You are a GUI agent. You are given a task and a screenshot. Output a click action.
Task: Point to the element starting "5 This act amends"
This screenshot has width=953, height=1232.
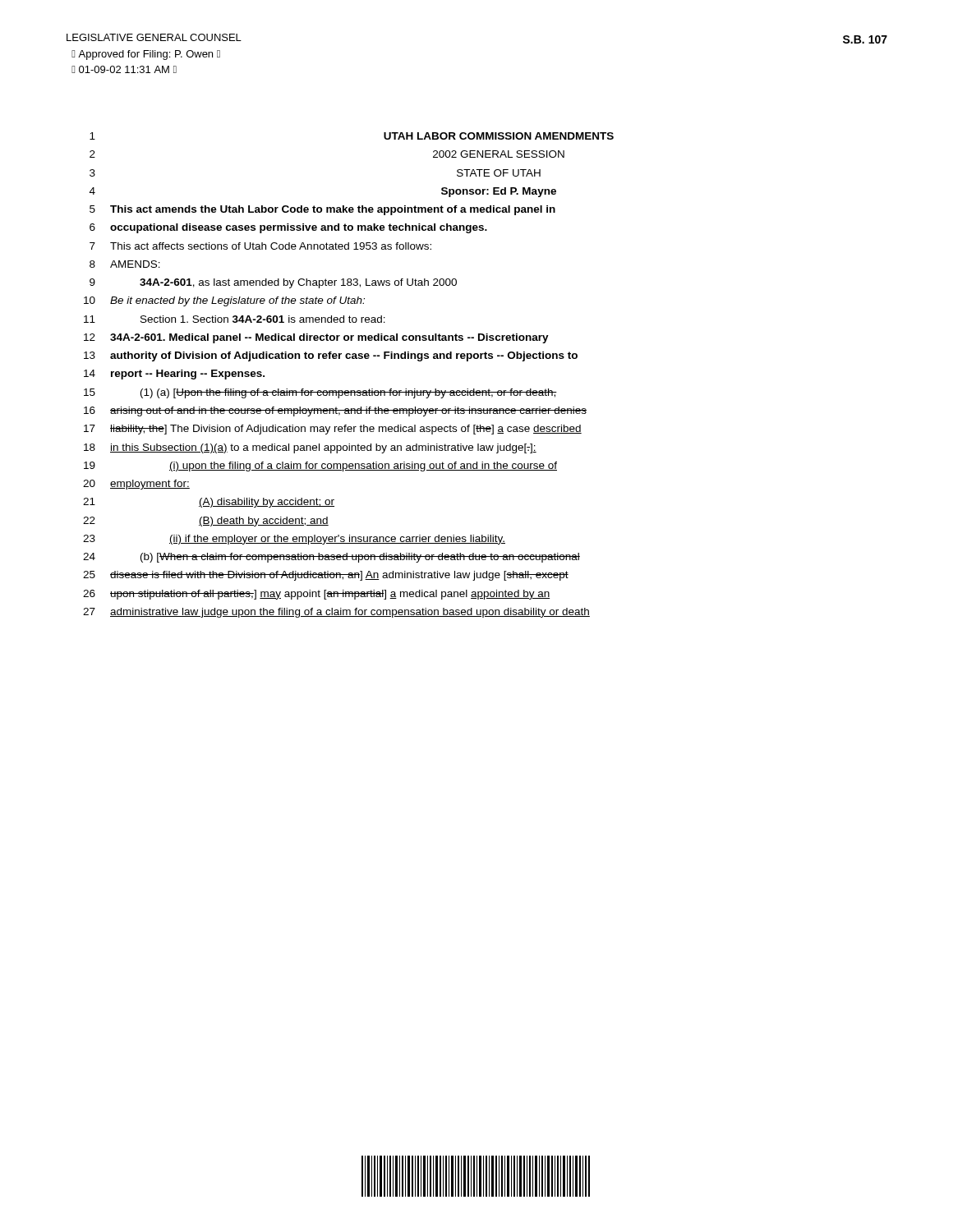click(x=476, y=210)
